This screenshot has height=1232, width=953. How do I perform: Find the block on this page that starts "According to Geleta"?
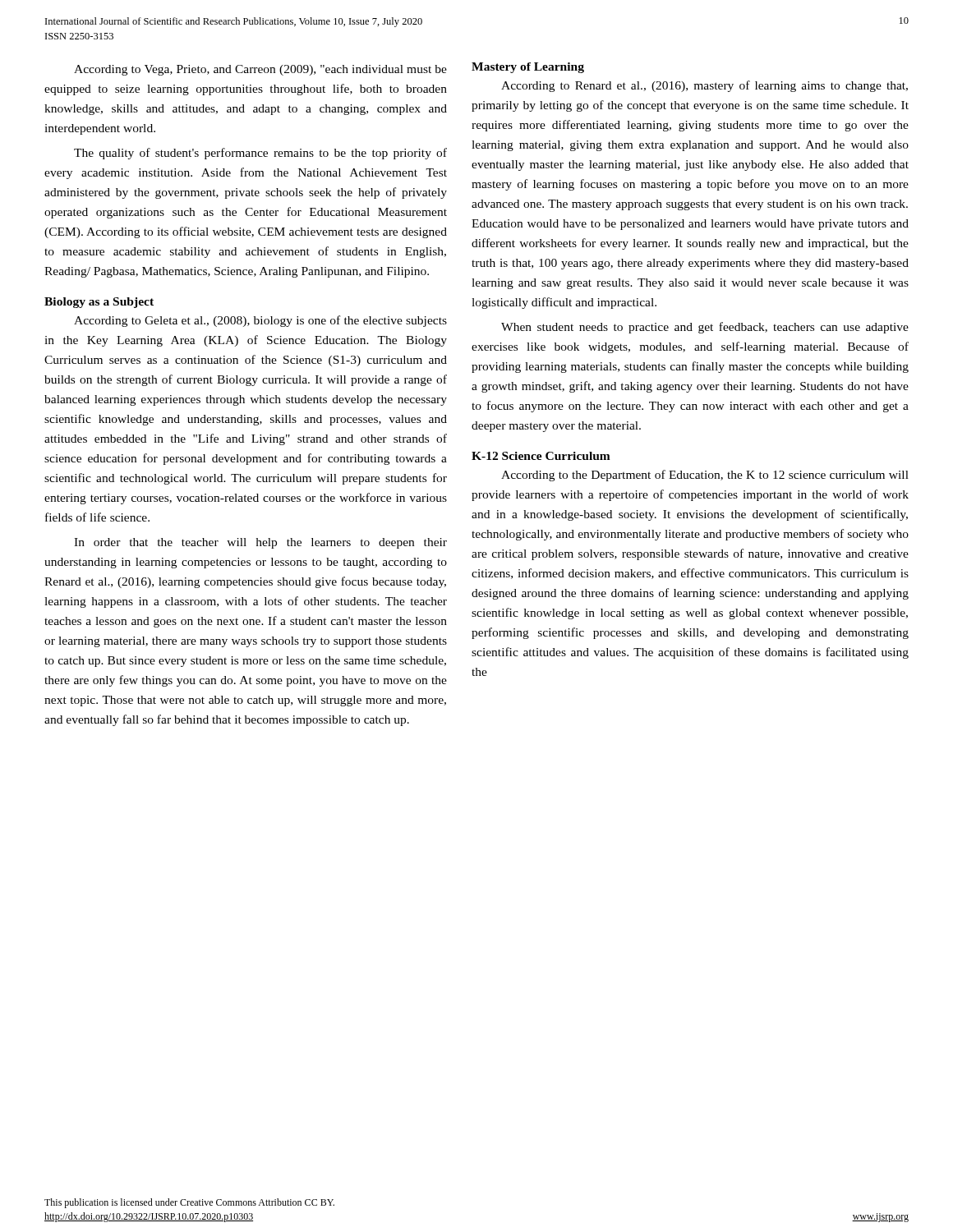(x=246, y=419)
